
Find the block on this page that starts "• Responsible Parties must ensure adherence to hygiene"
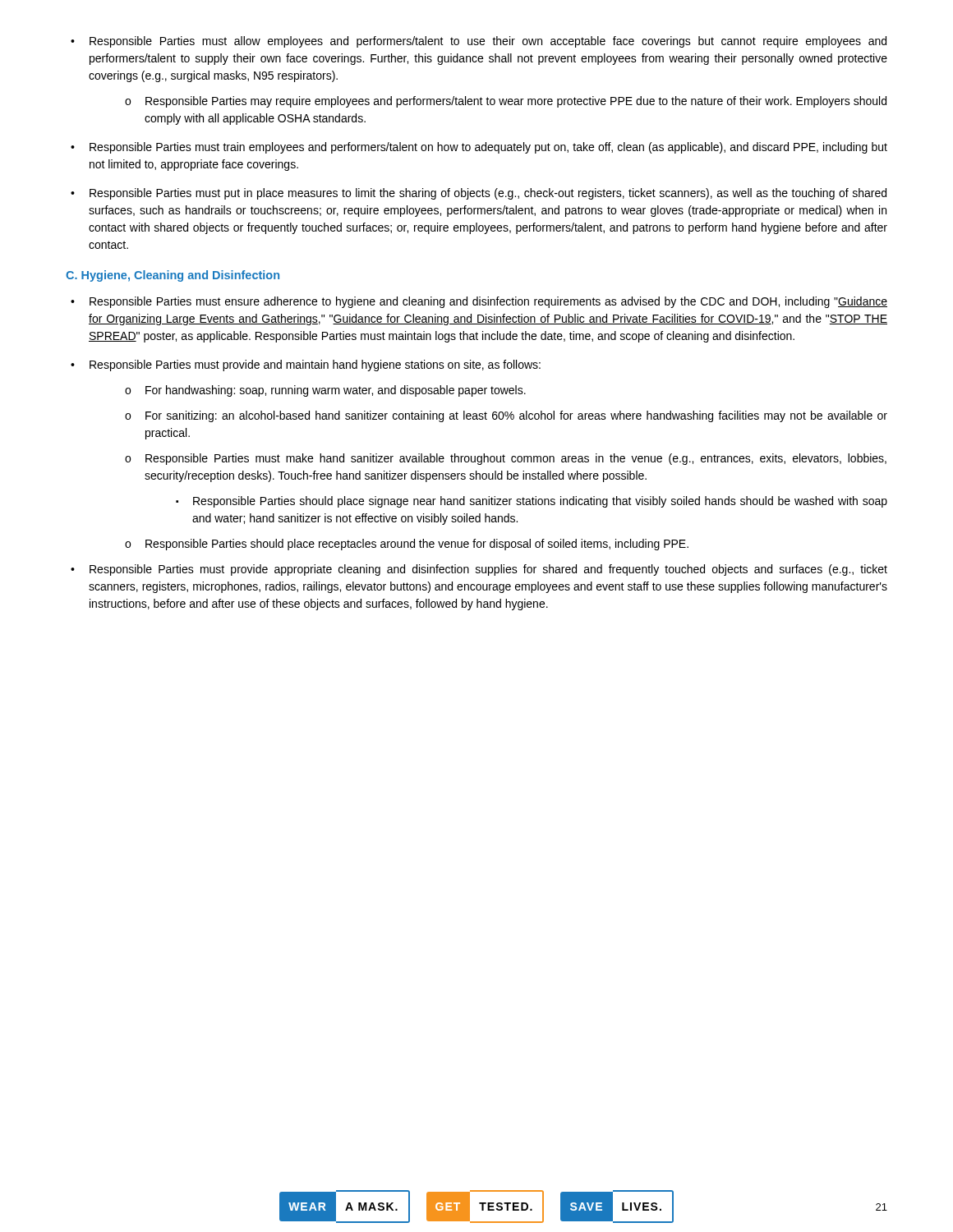coord(479,318)
